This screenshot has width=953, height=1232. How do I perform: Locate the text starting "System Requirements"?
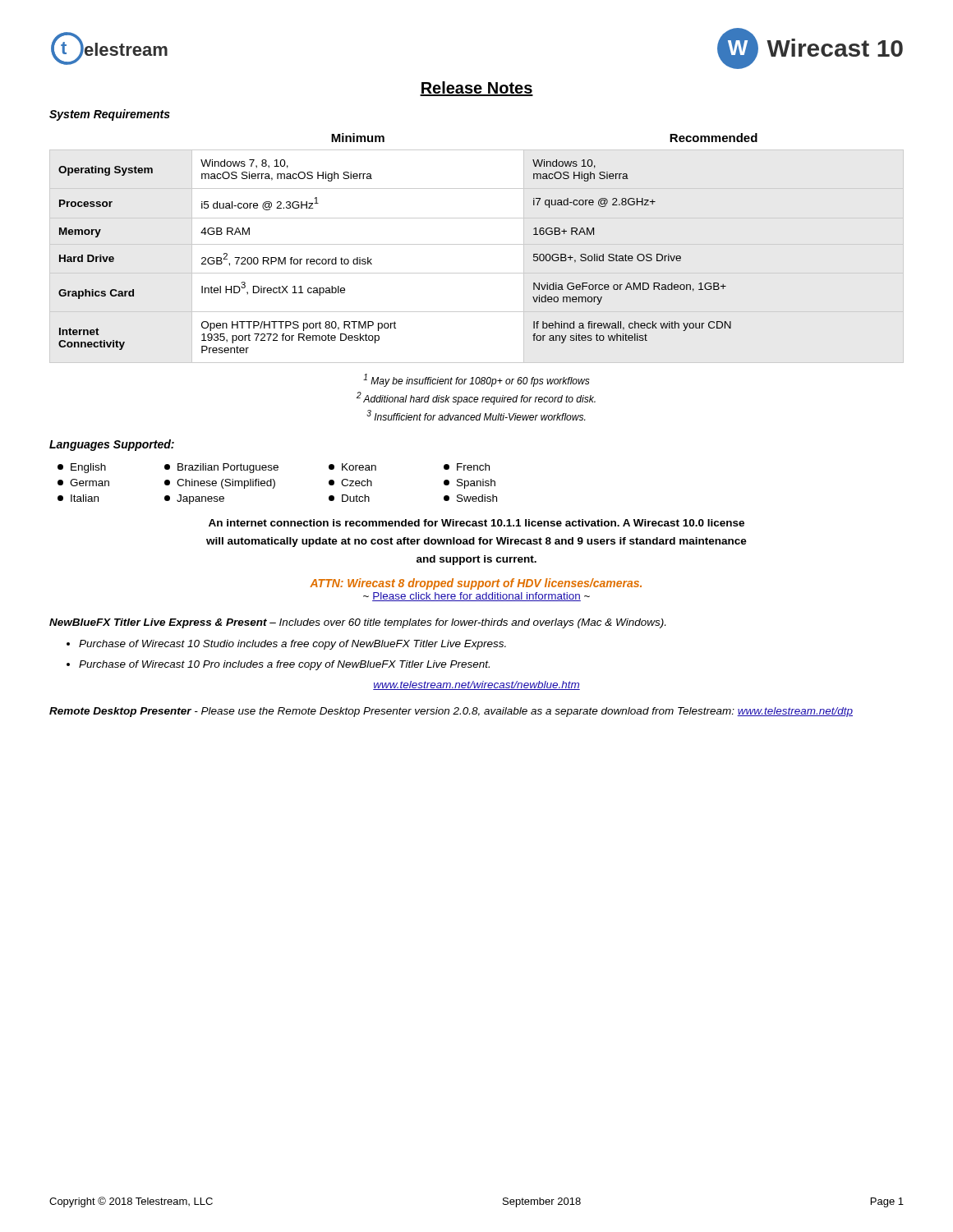click(x=110, y=114)
